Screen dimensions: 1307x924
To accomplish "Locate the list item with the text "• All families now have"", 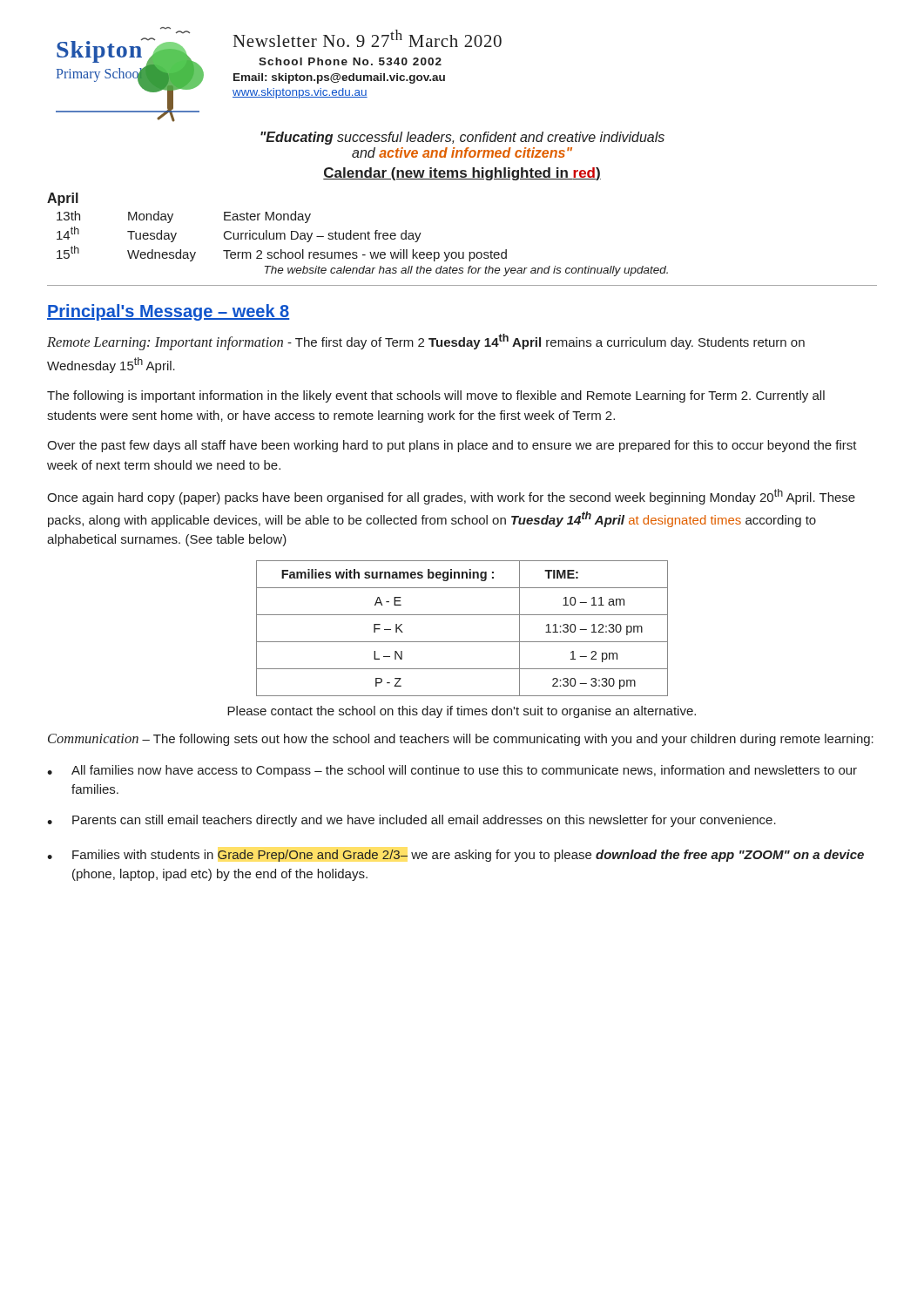I will click(x=462, y=780).
